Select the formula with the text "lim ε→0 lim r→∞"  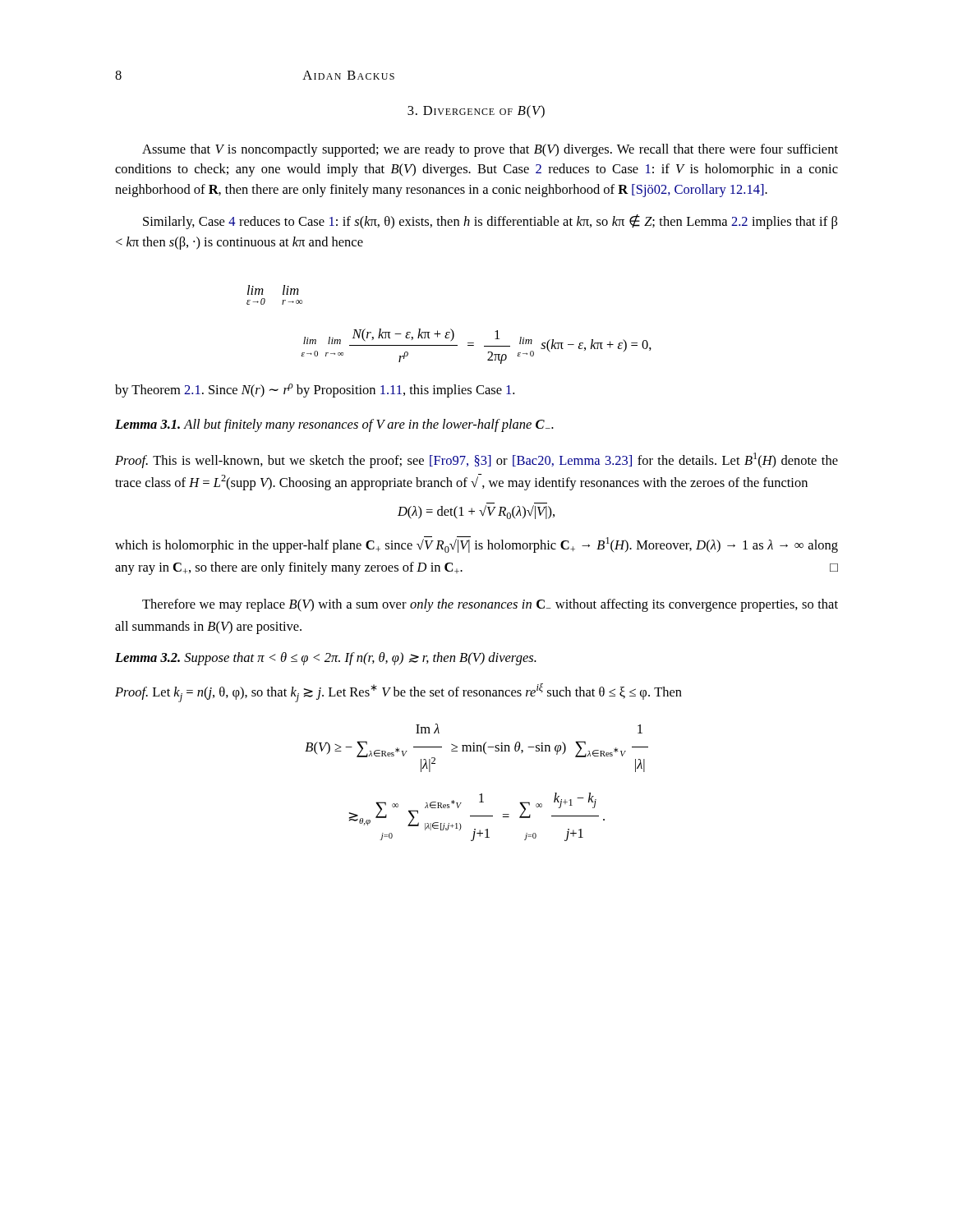click(x=252, y=290)
